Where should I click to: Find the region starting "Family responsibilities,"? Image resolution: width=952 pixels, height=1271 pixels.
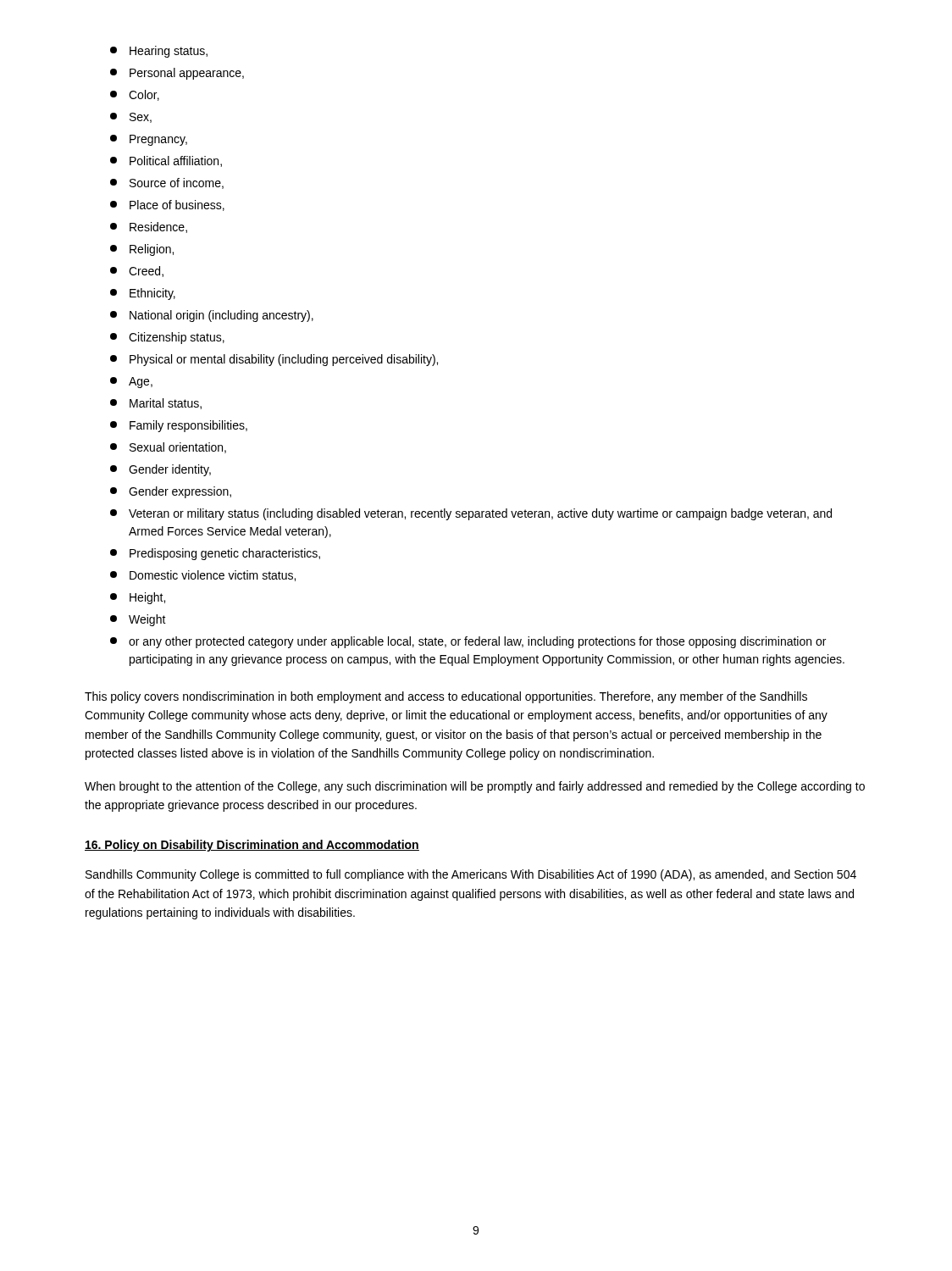(179, 426)
